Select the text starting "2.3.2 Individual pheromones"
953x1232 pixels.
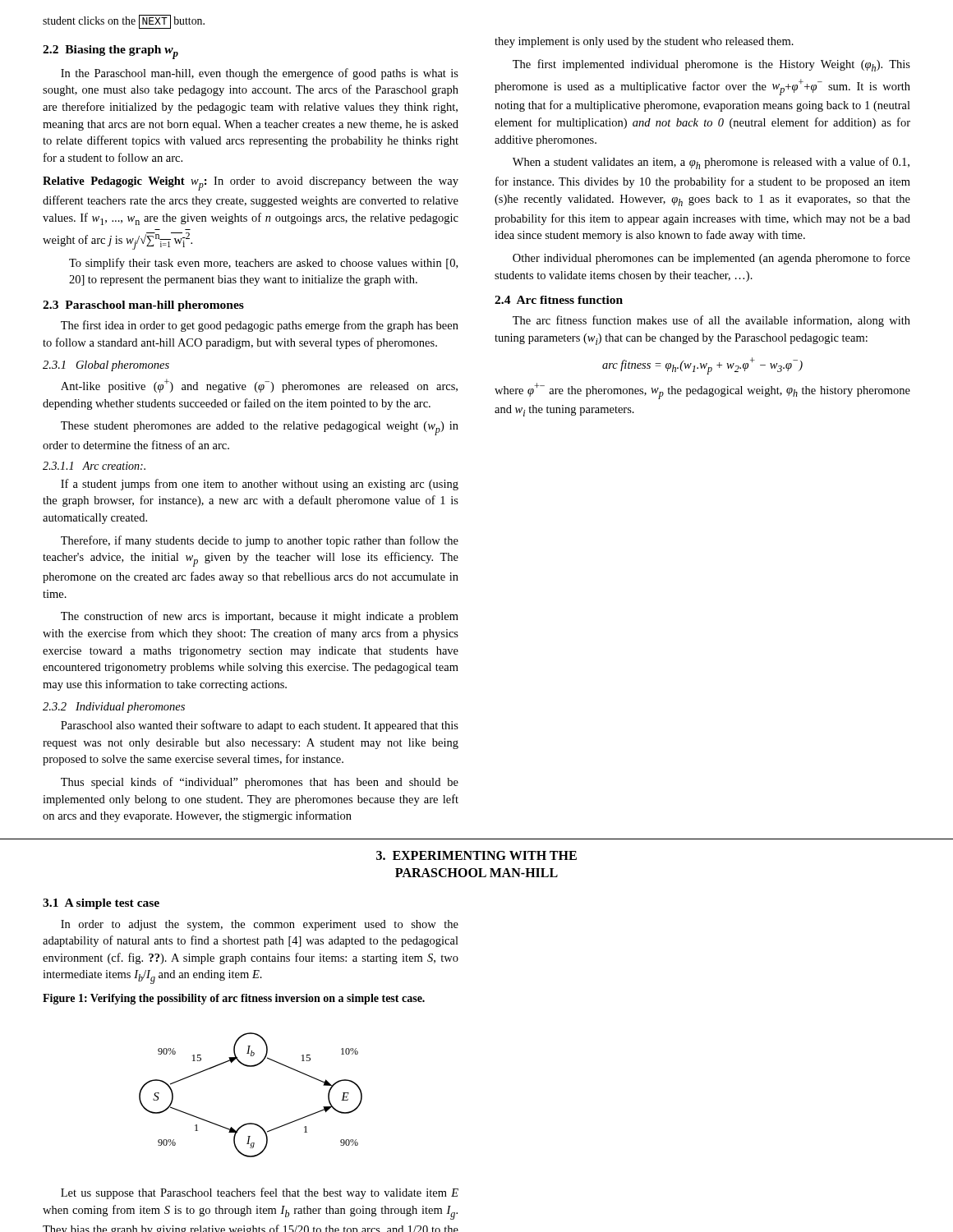pos(114,708)
